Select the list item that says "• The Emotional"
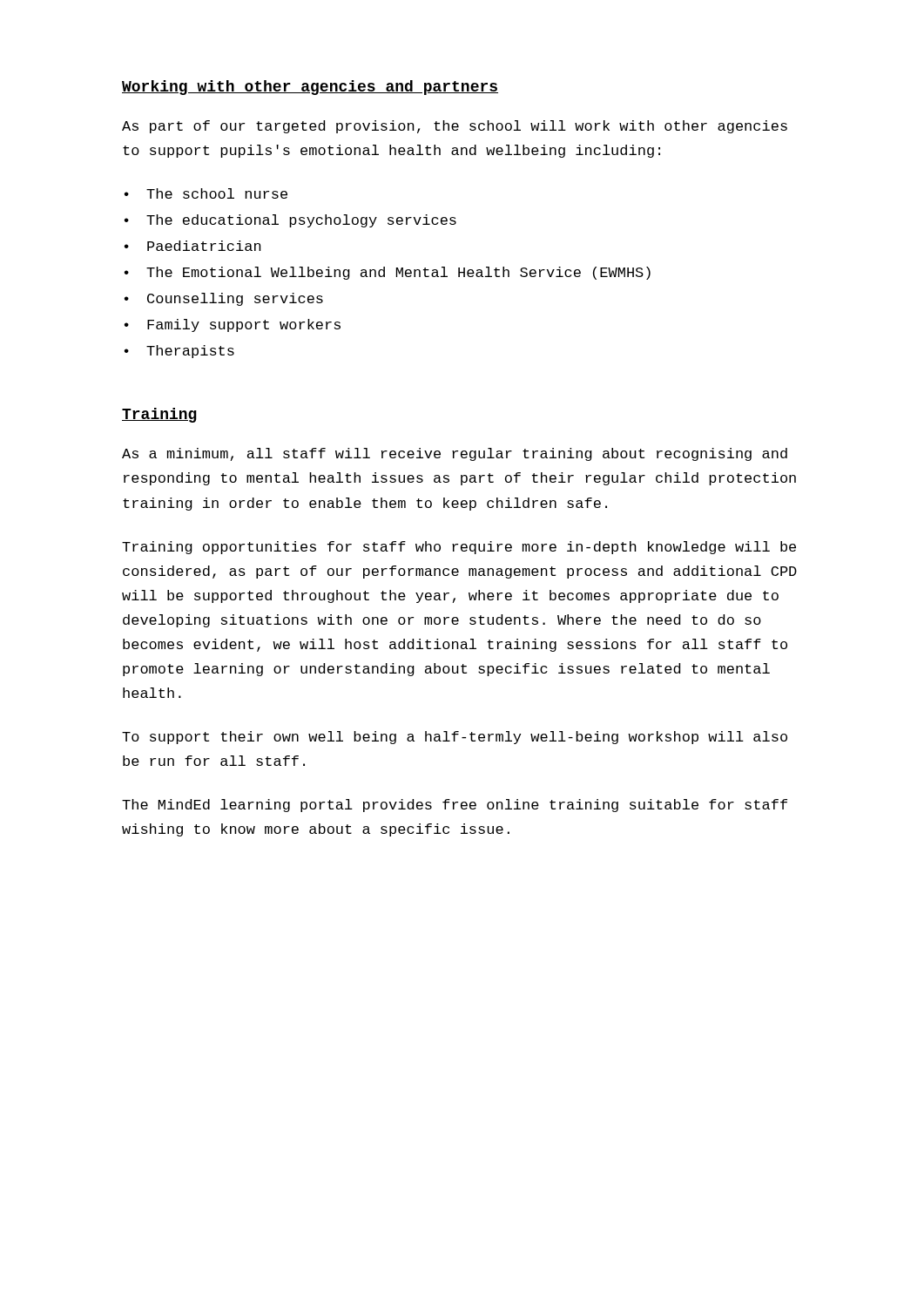The width and height of the screenshot is (924, 1307). (462, 274)
